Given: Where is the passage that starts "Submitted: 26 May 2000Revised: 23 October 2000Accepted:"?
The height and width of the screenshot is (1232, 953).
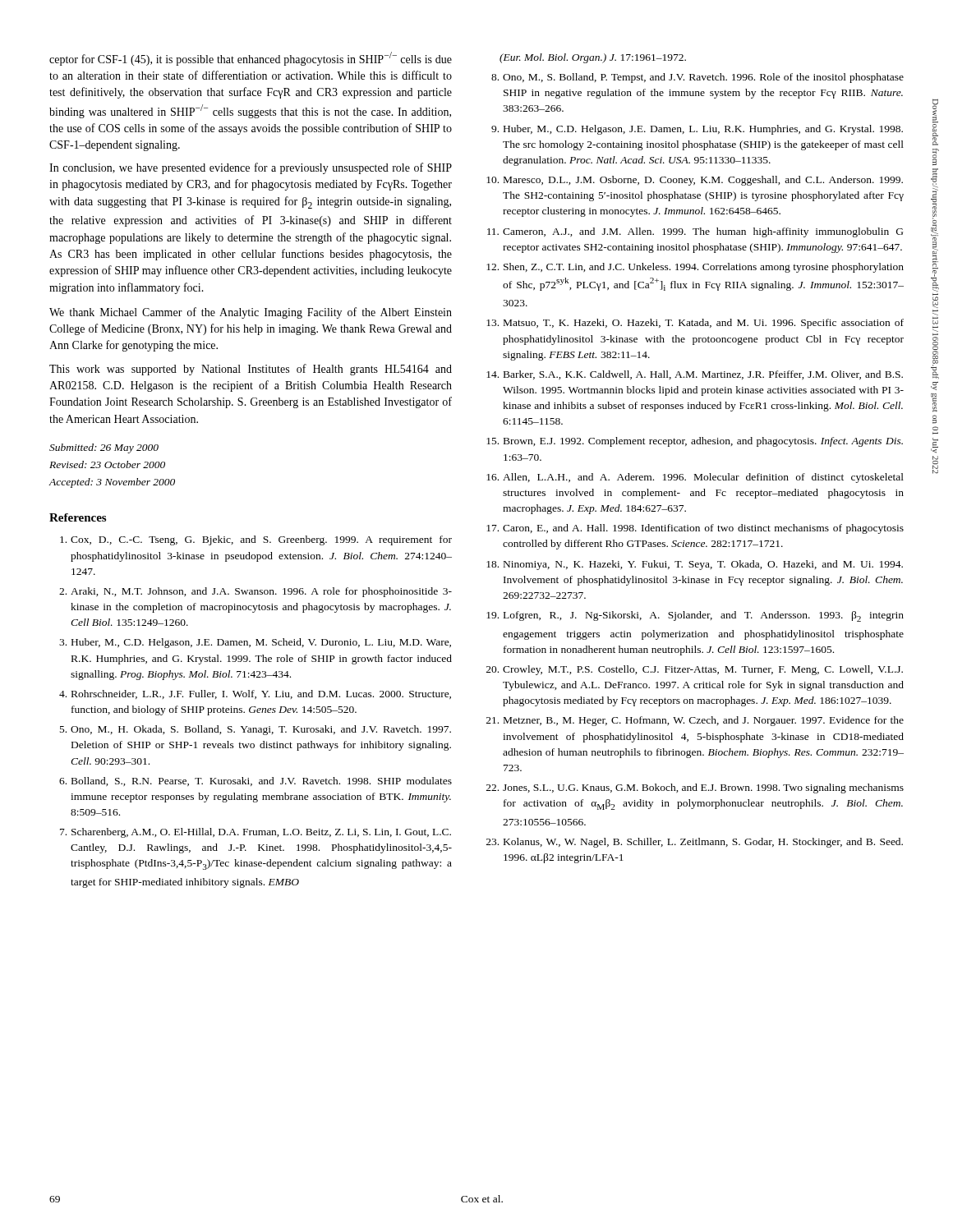Looking at the screenshot, I should click(104, 448).
